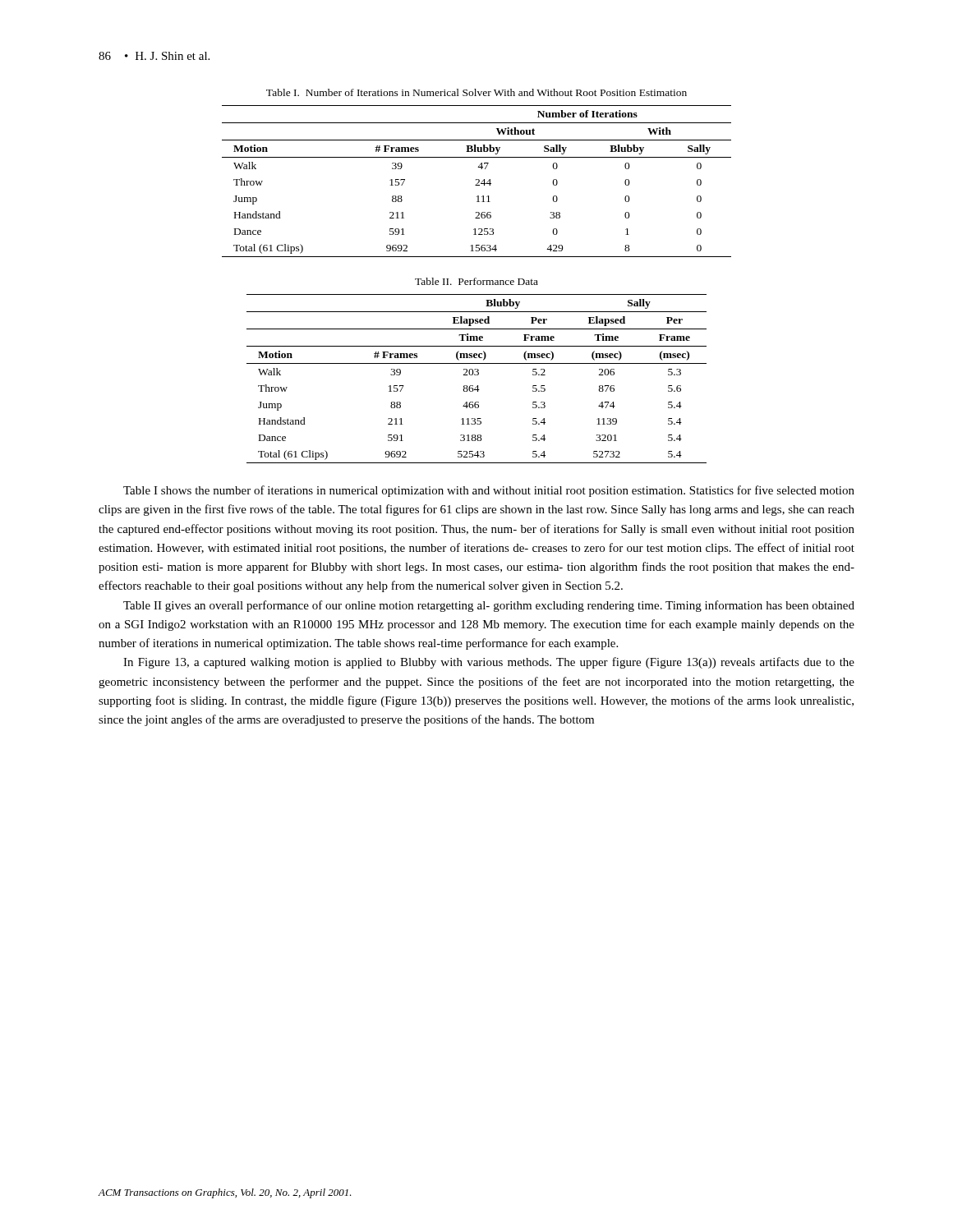
Task: Where does it say "Table II. Performance Data"?
Action: point(476,281)
